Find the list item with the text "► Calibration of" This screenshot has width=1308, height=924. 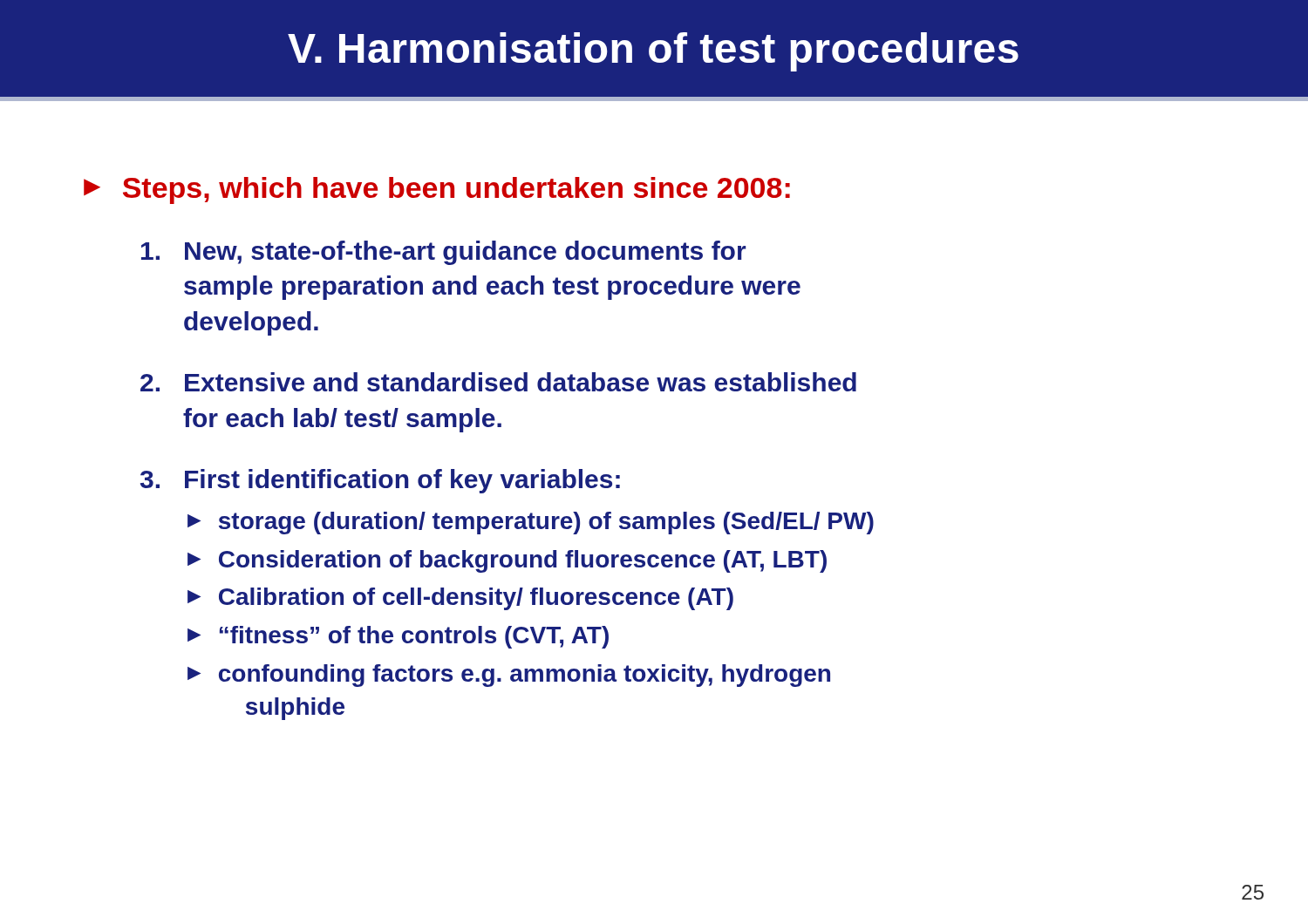(459, 597)
